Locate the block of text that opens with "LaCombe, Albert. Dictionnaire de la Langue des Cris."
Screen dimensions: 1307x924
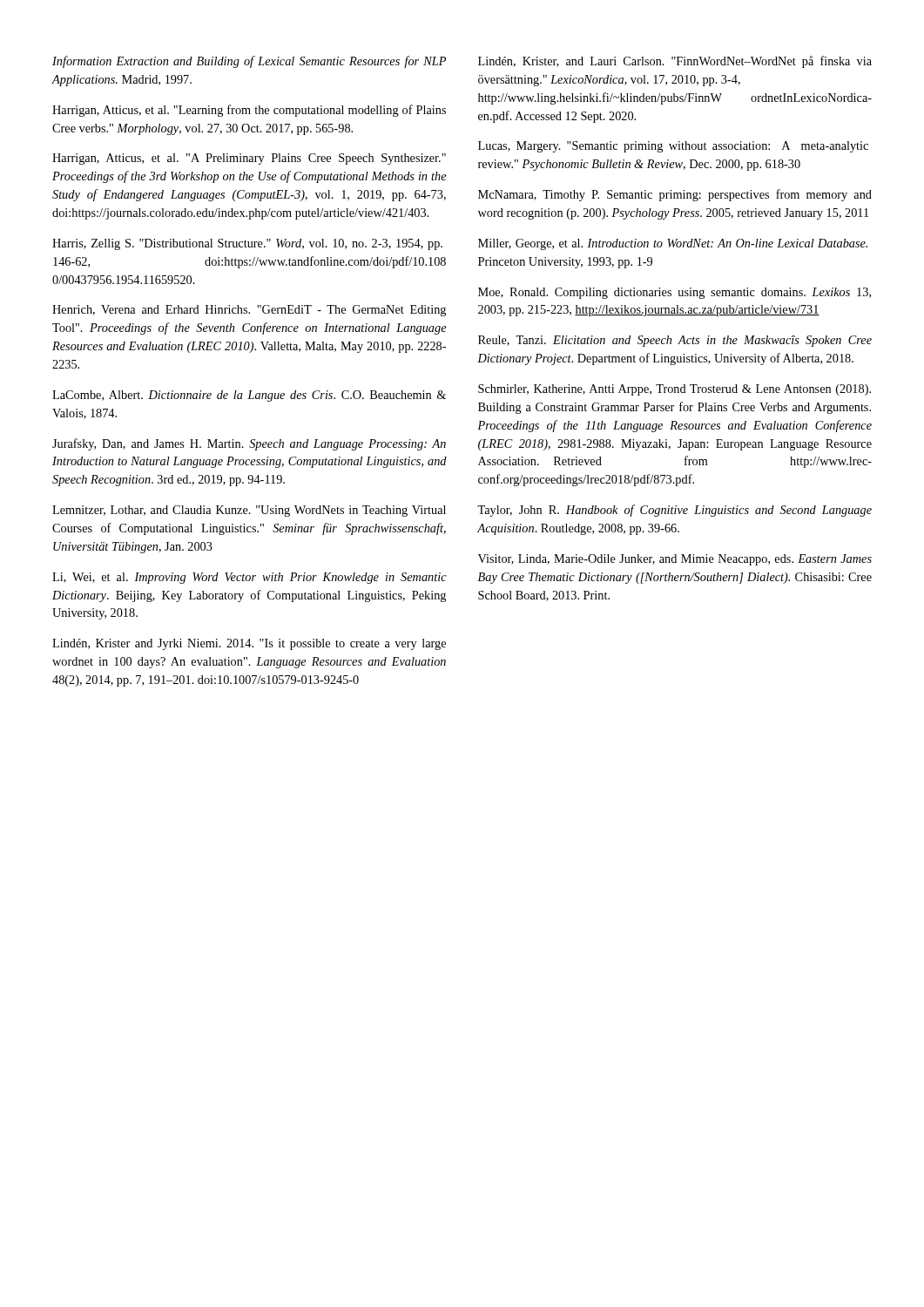pyautogui.click(x=249, y=404)
